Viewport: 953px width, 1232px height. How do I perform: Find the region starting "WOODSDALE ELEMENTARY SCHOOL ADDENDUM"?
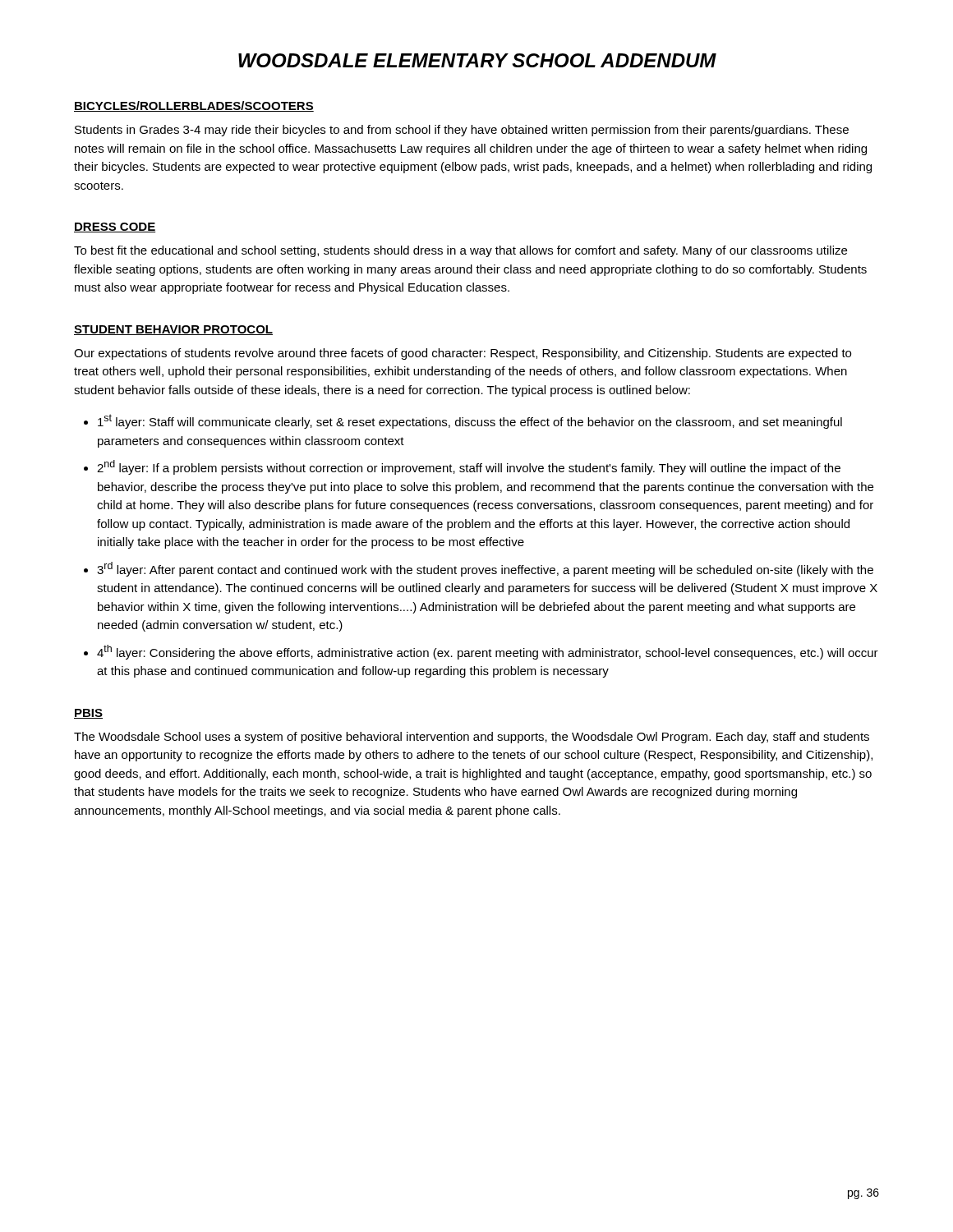click(476, 60)
